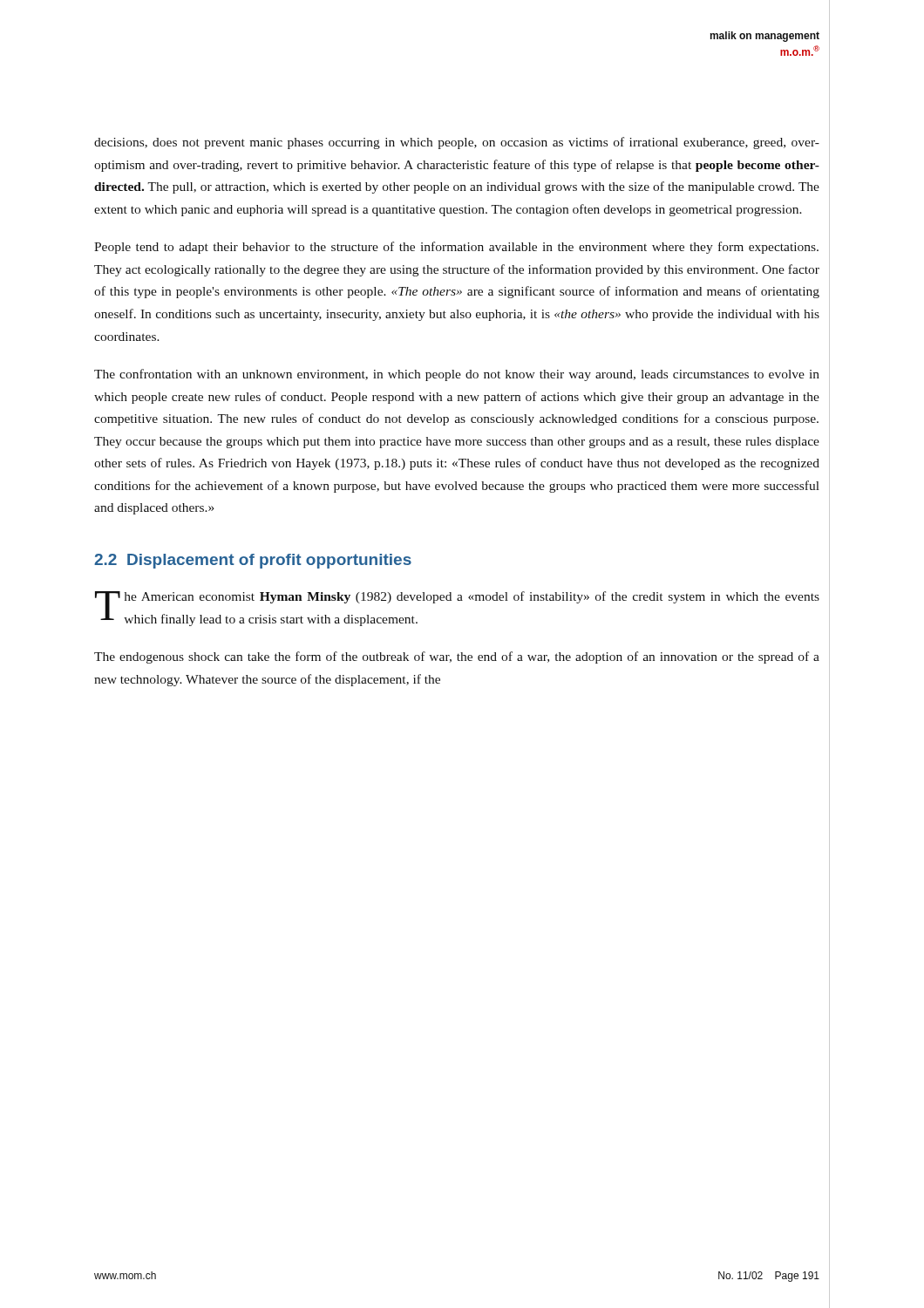Locate the text block starting "People tend to adapt their behavior"

point(457,291)
